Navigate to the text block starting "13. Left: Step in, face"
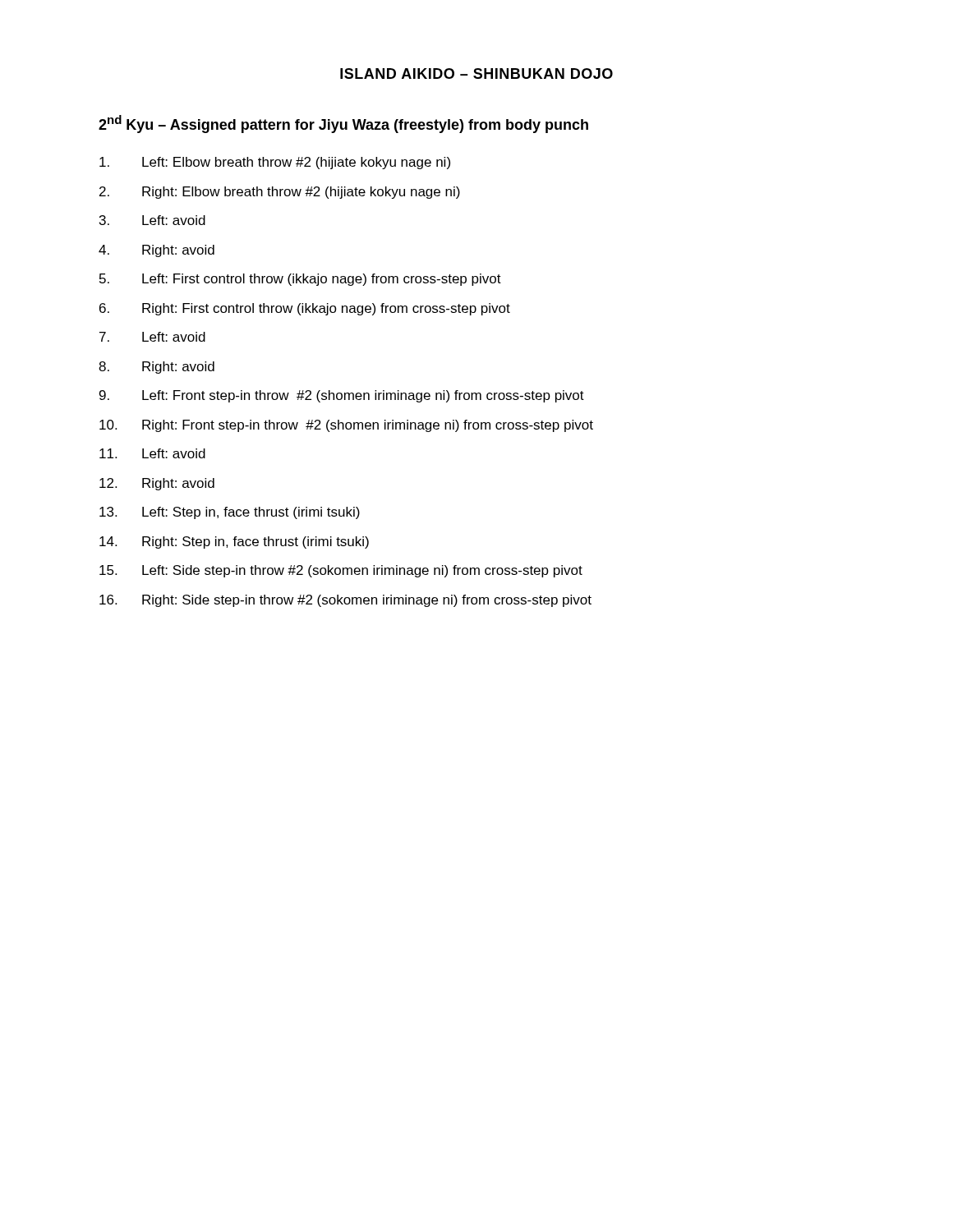This screenshot has width=953, height=1232. (230, 513)
